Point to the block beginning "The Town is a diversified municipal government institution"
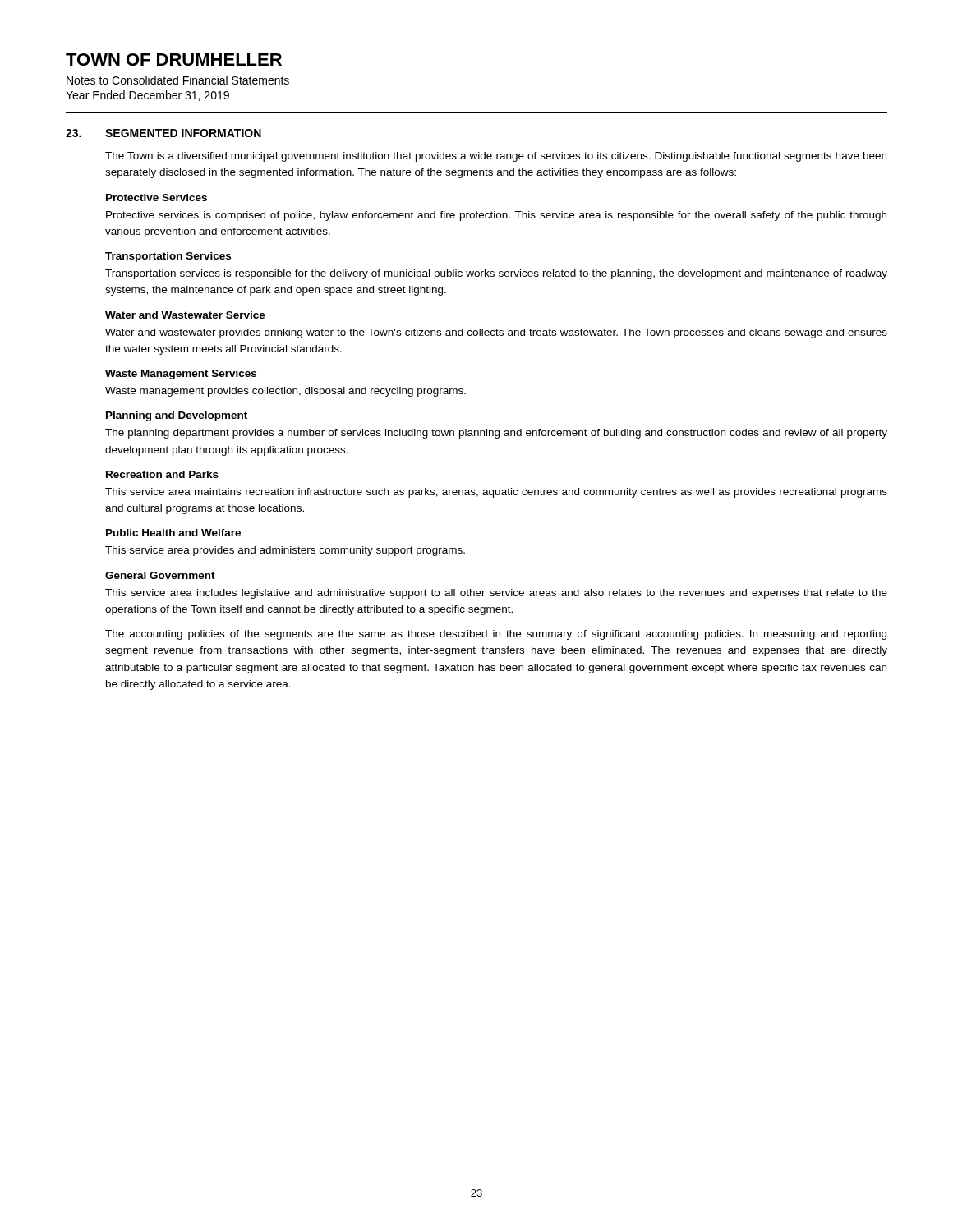Screen dimensions: 1232x953 [x=496, y=164]
